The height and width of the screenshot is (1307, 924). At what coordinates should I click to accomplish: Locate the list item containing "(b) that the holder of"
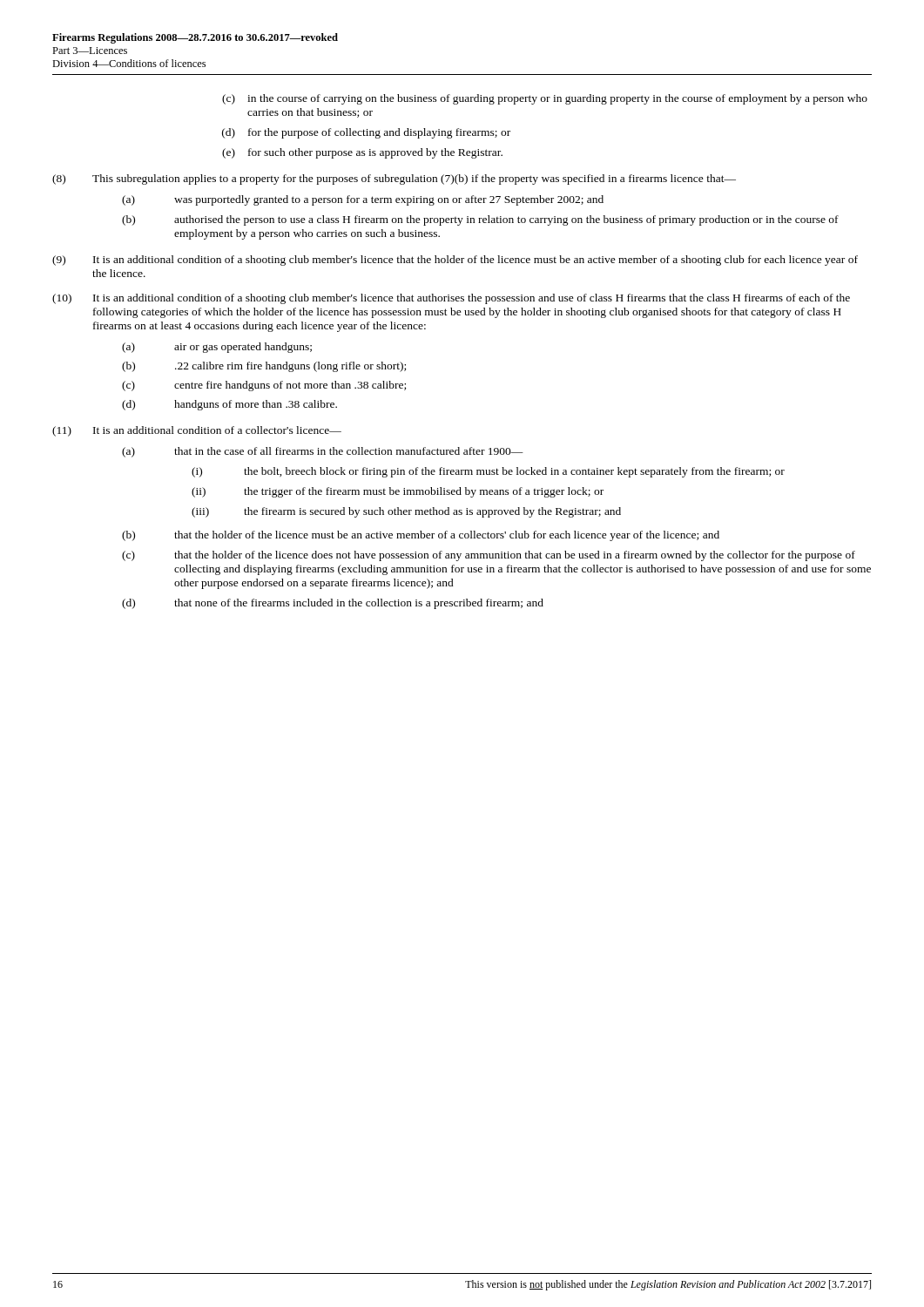[x=497, y=535]
